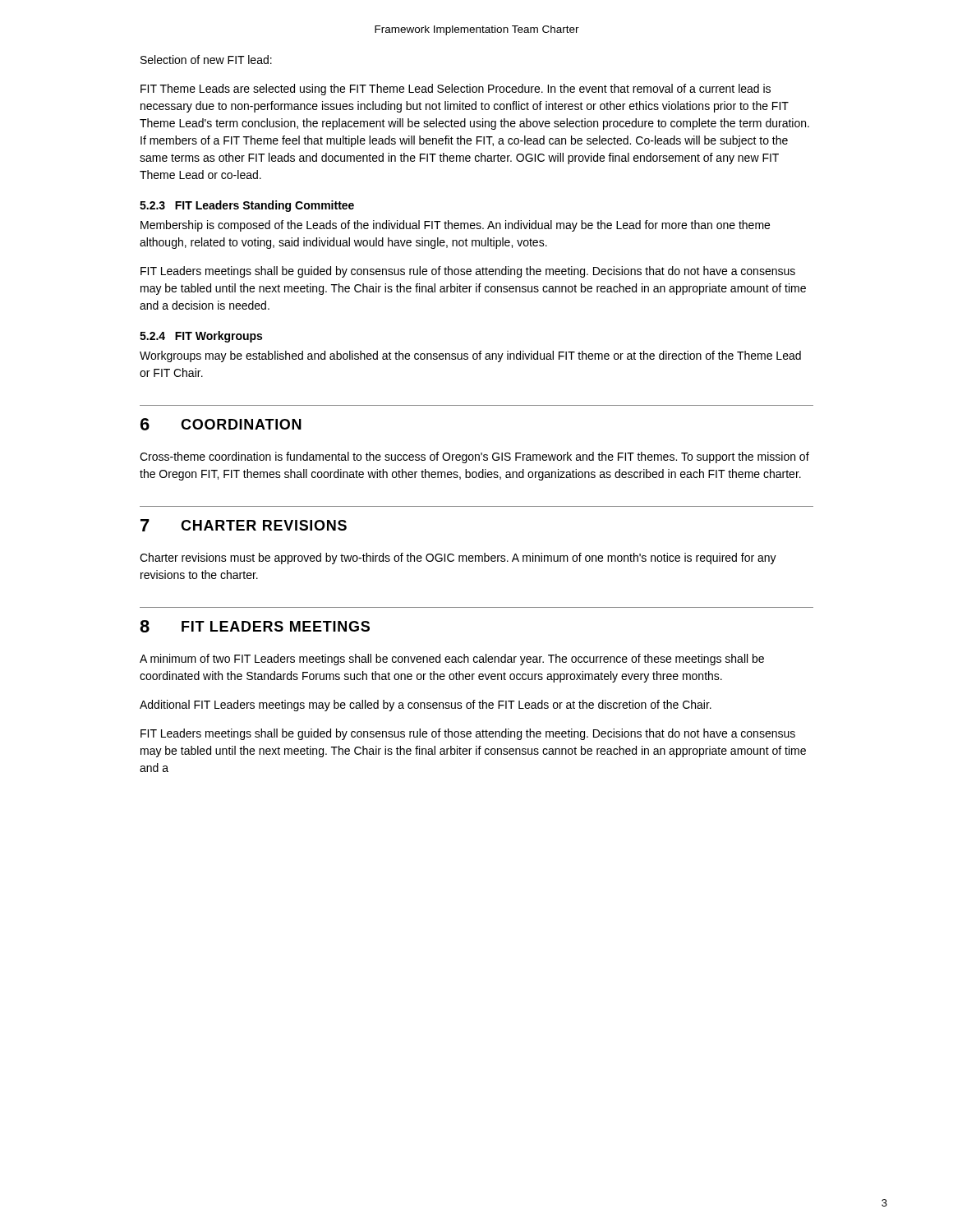Find the text starting "7 Charter Revisions"

244,525
